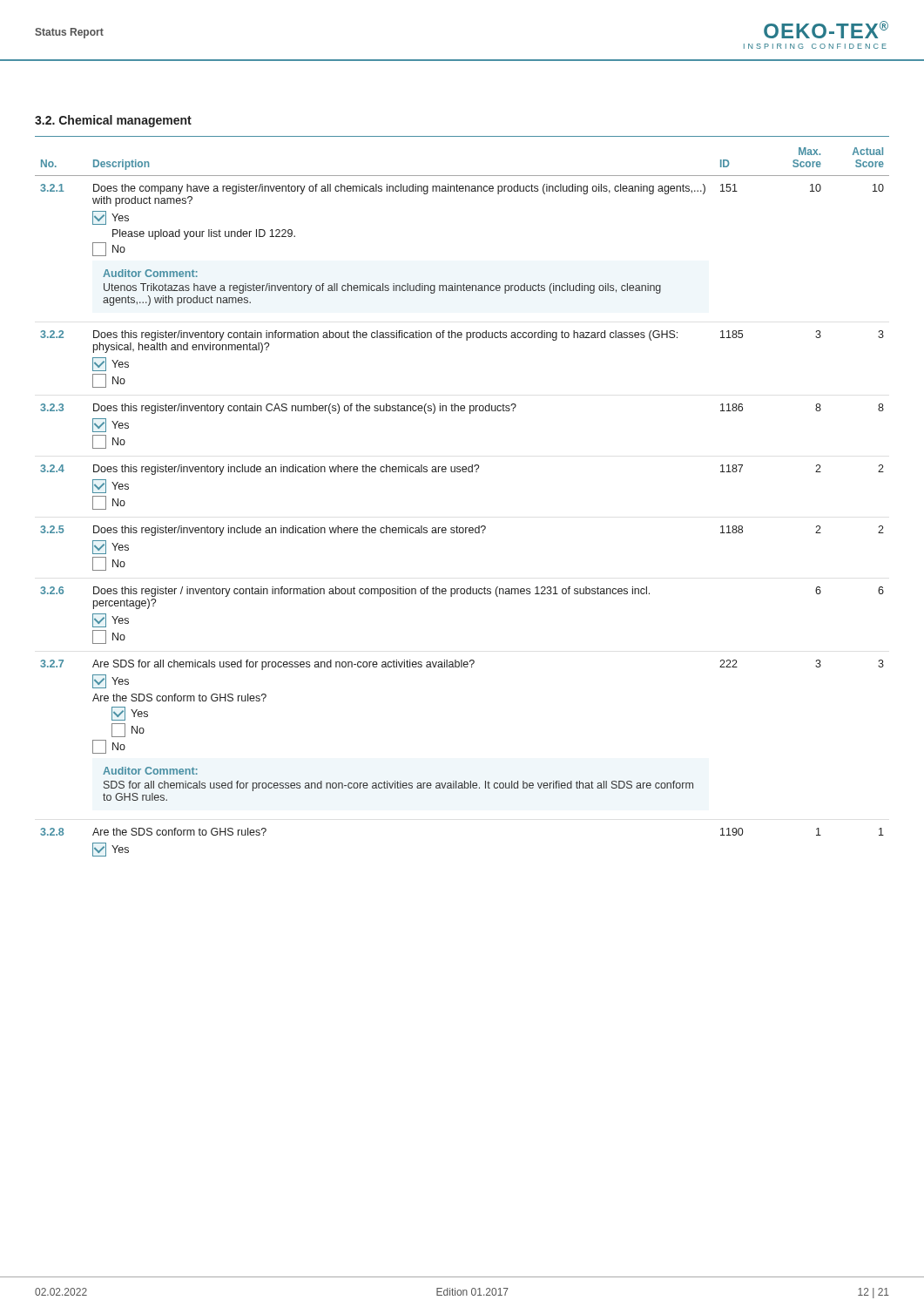Find the element starting "3.2. Chemical management"
This screenshot has height=1307, width=924.
[x=113, y=120]
